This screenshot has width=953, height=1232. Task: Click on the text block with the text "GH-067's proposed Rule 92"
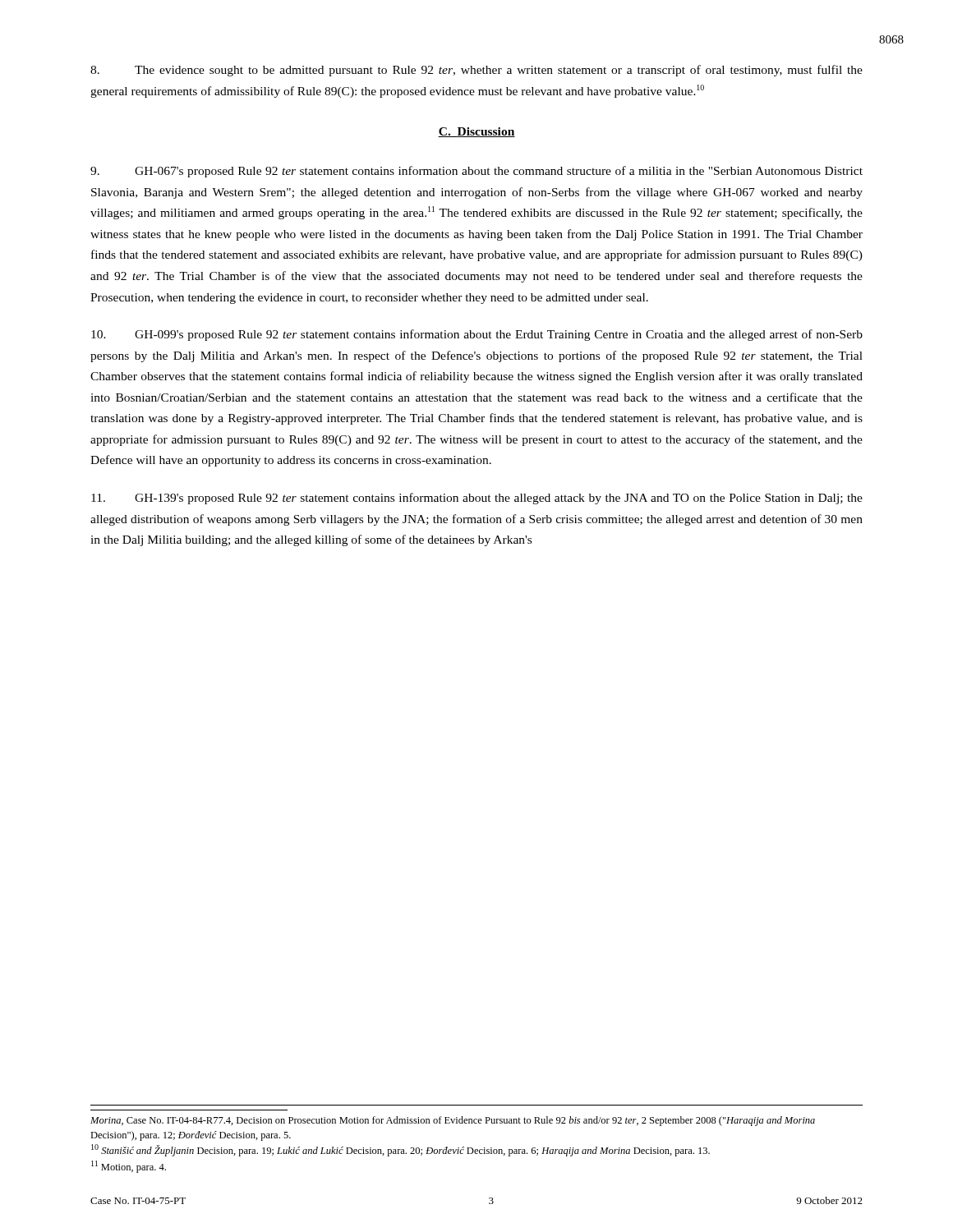476,232
